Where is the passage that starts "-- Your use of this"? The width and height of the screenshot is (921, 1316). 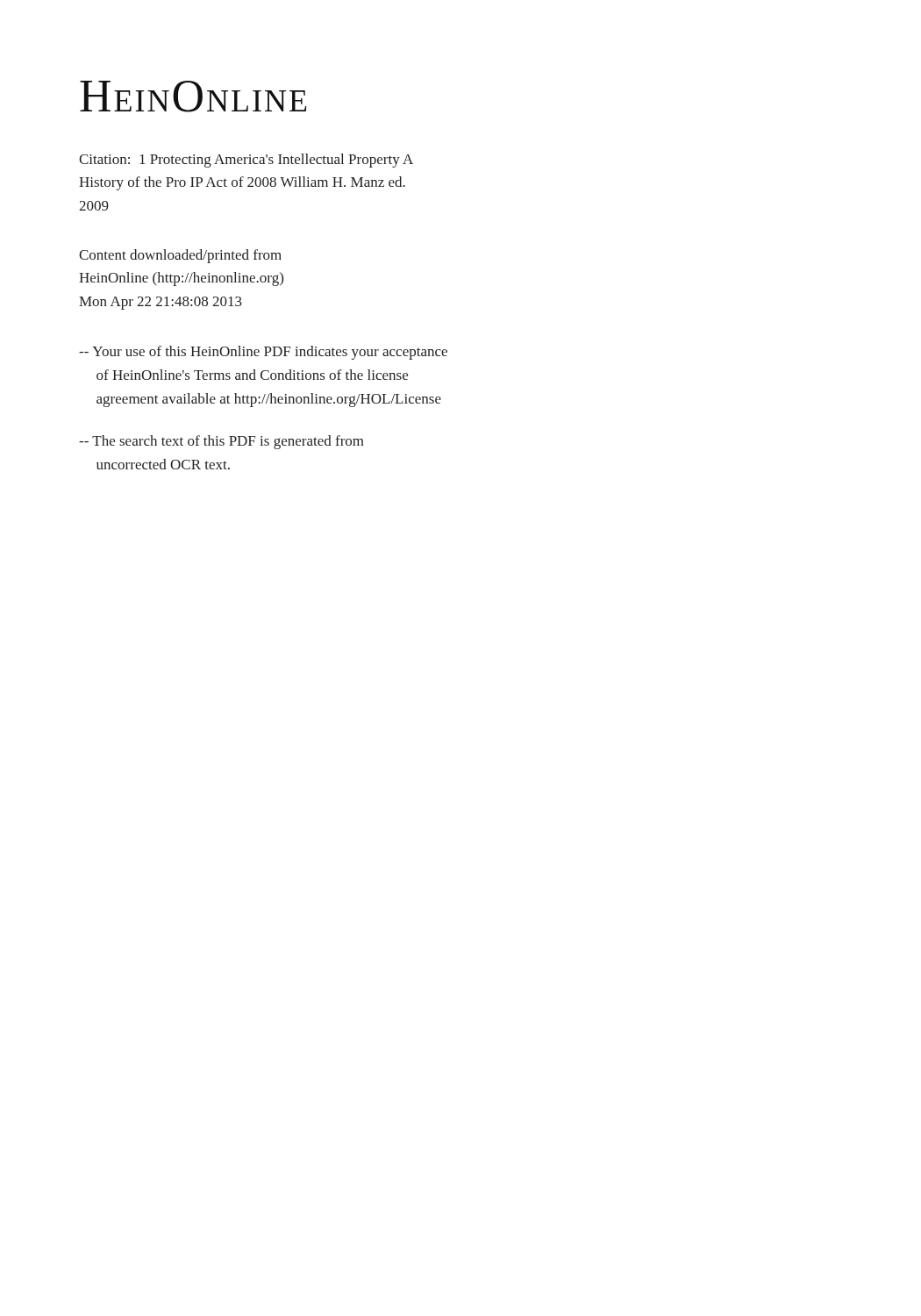263,353
